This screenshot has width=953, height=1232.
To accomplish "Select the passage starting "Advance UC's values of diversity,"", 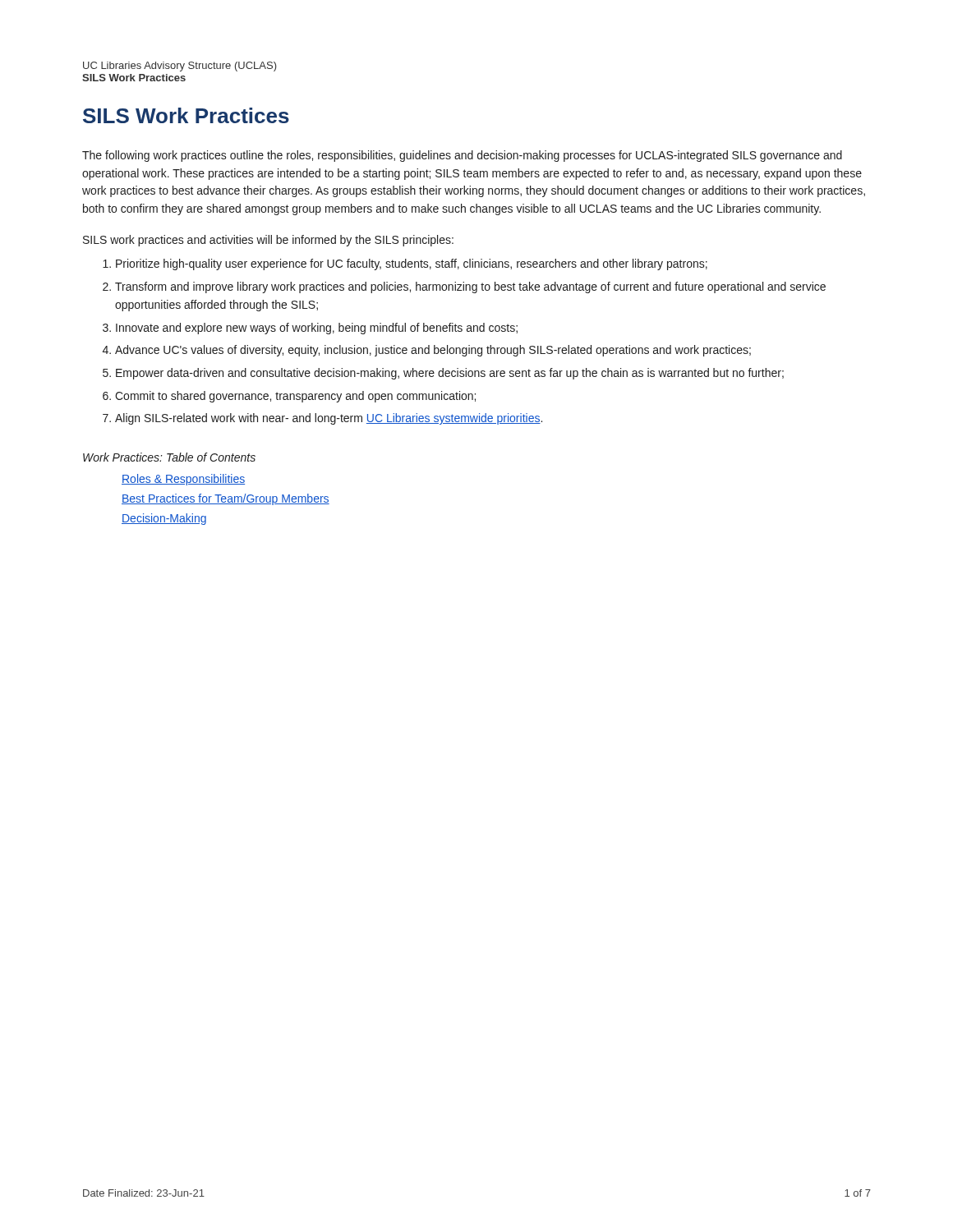I will pyautogui.click(x=433, y=350).
